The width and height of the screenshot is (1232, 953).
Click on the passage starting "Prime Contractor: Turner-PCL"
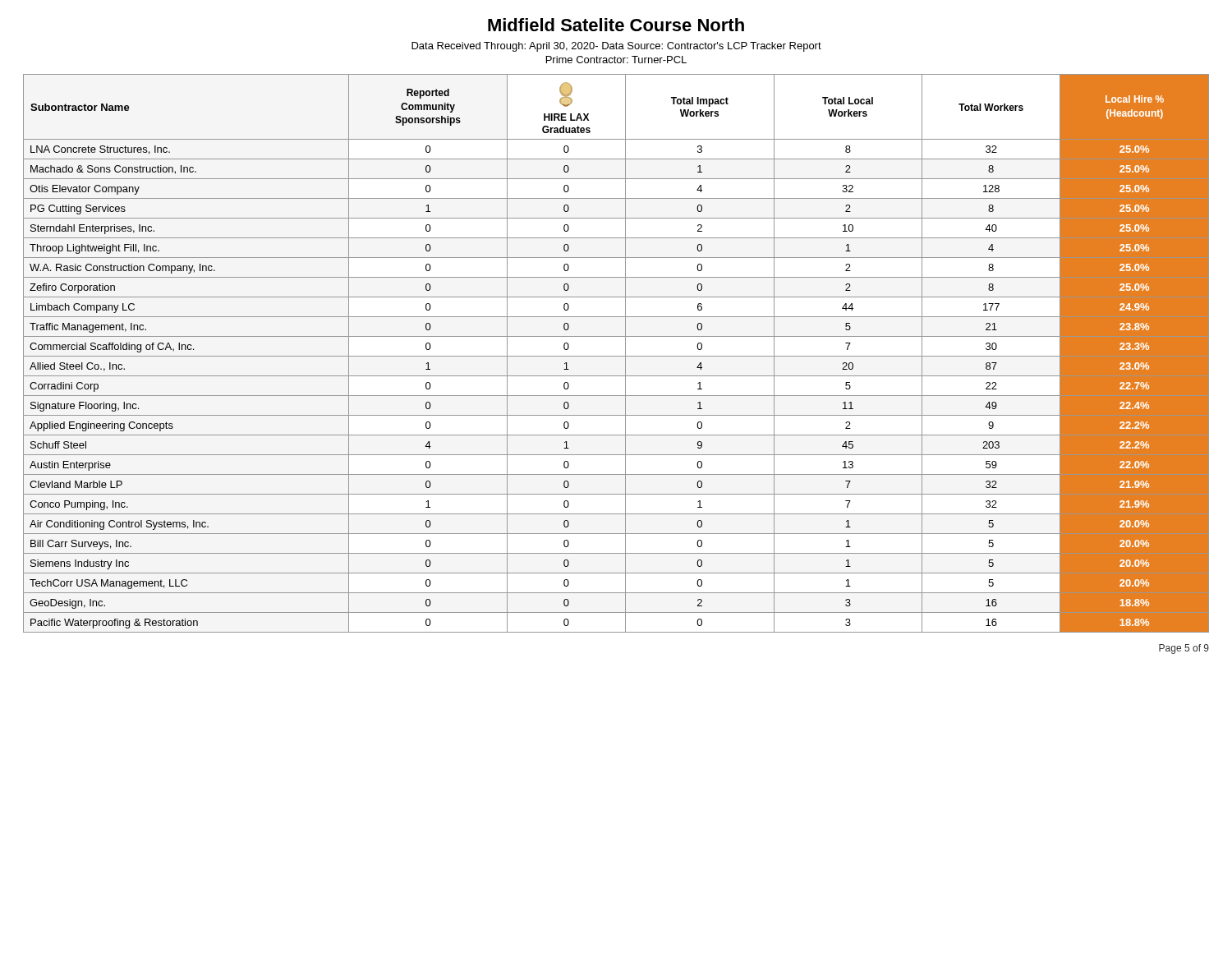point(616,60)
